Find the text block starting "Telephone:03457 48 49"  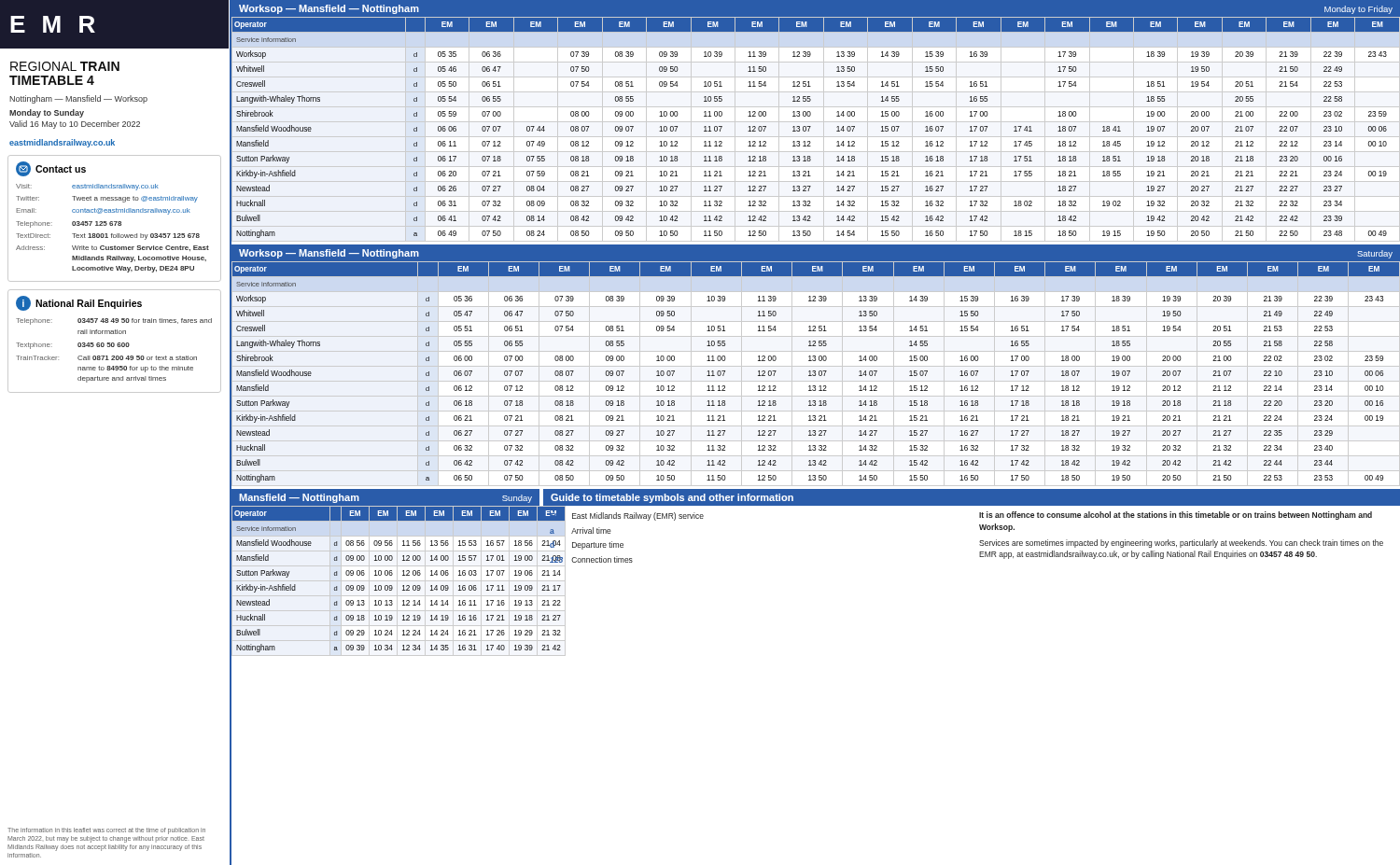tap(114, 326)
